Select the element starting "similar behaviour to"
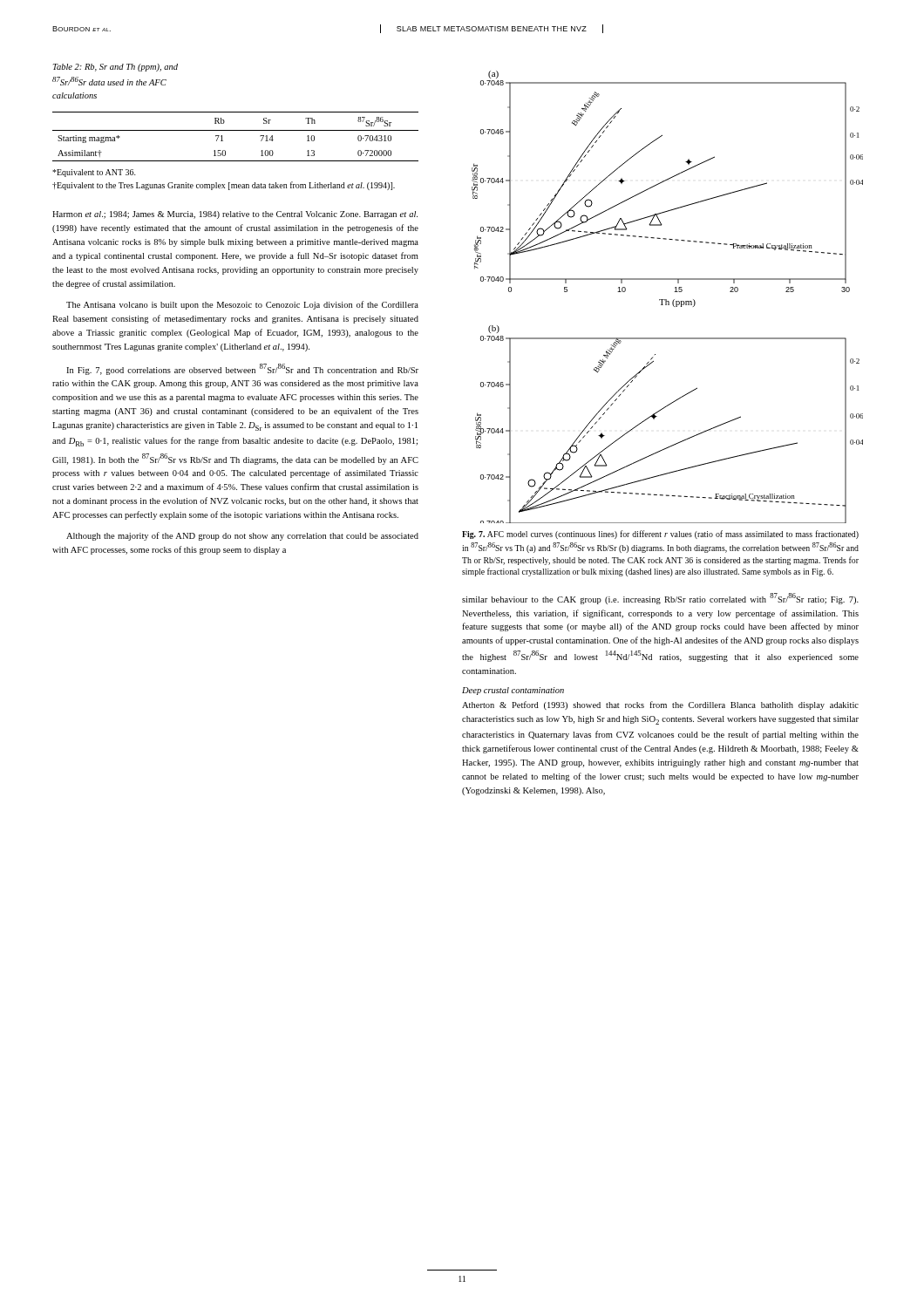This screenshot has height=1308, width=924. click(660, 634)
